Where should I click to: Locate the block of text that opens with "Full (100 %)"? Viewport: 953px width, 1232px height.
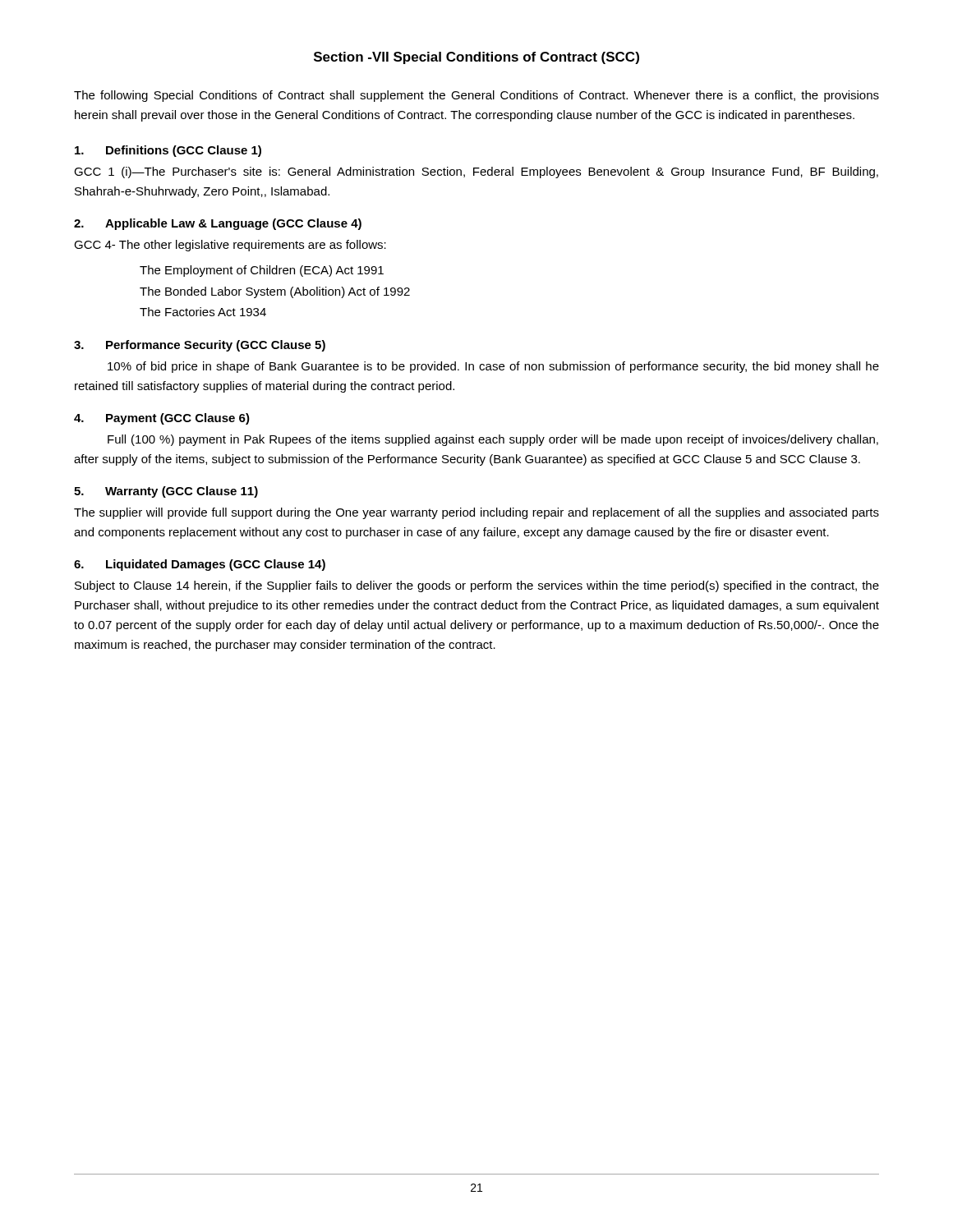pyautogui.click(x=476, y=448)
